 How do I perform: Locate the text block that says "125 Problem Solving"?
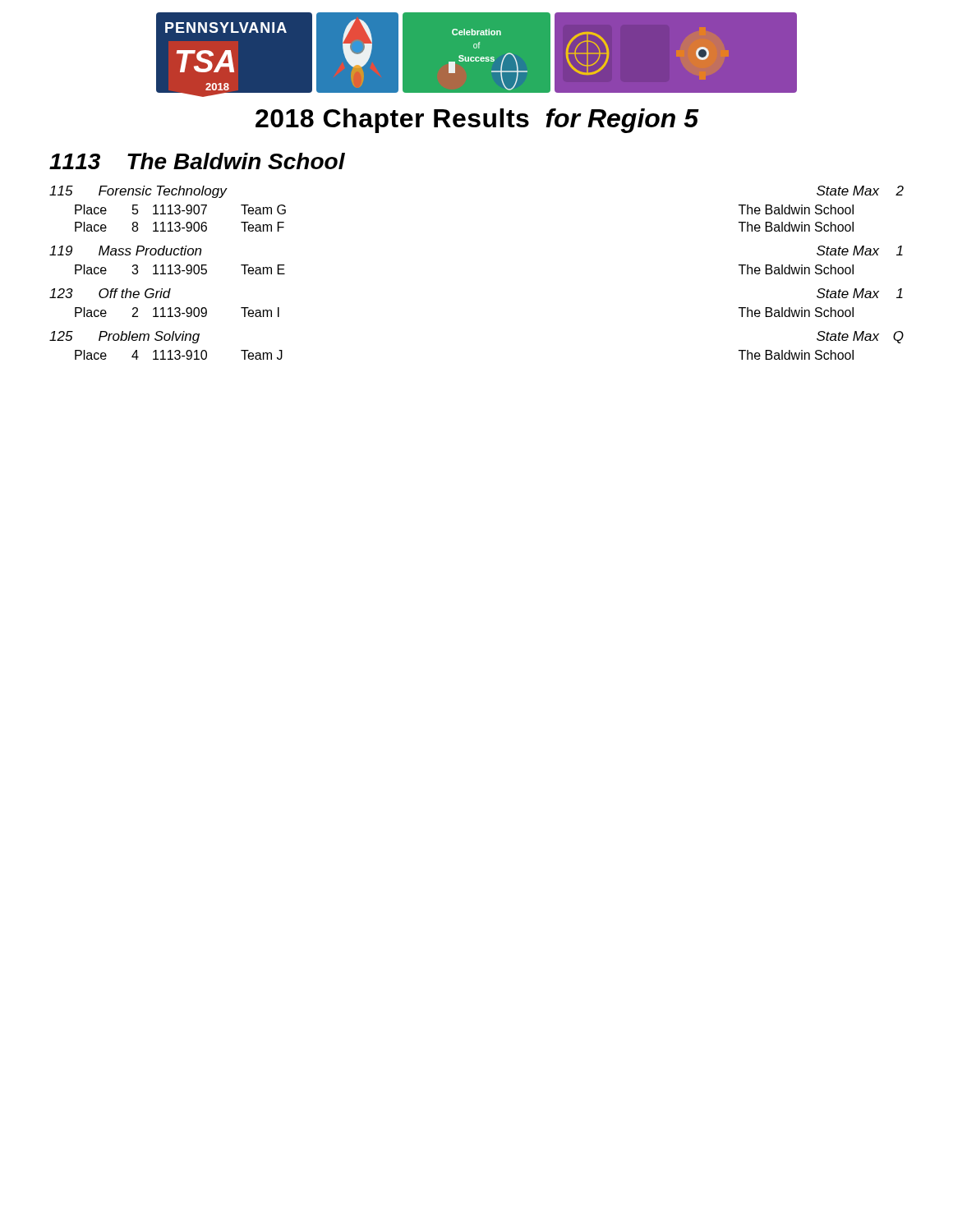(144, 337)
